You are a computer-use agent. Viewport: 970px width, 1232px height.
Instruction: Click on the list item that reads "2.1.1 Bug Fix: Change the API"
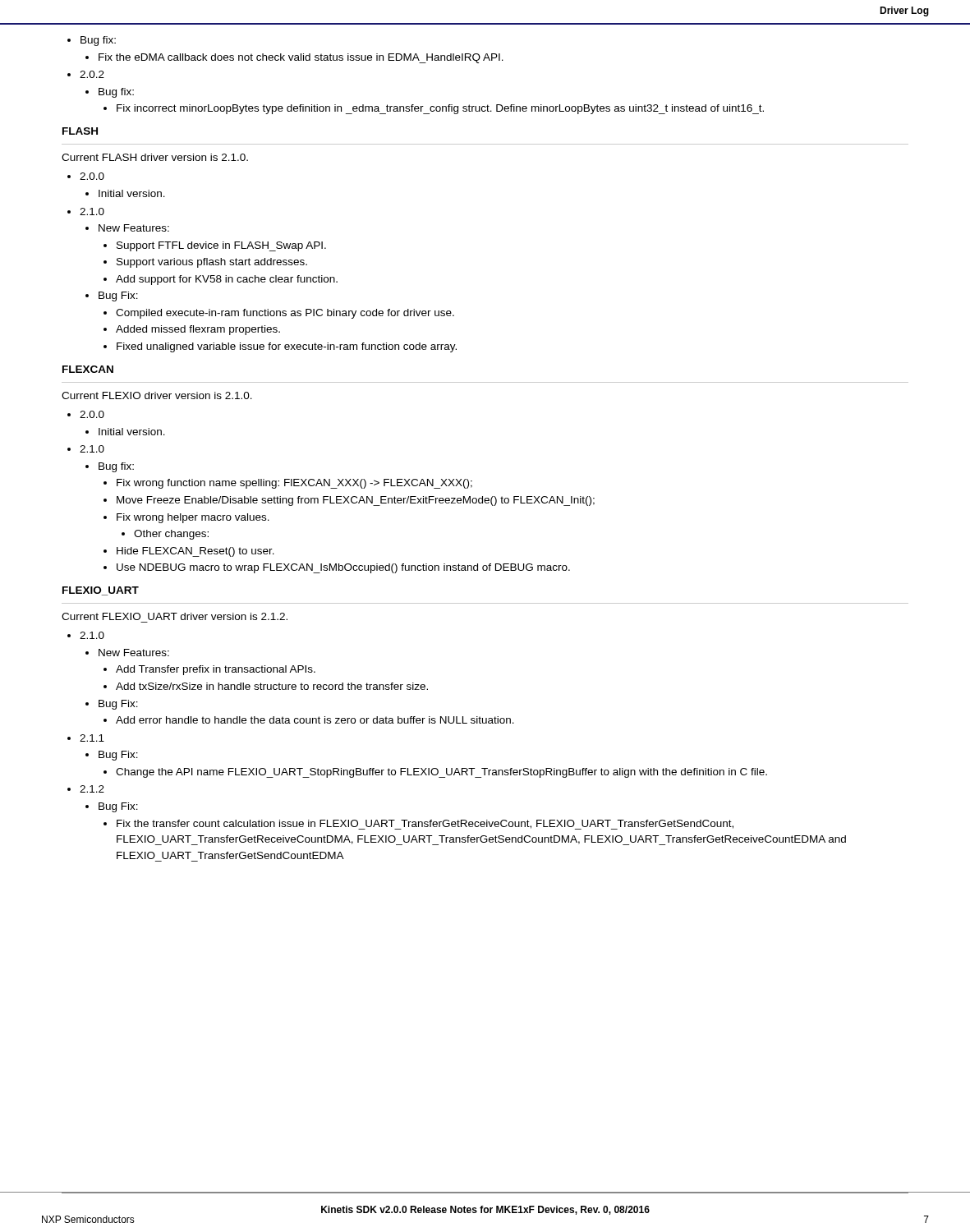point(86,738)
